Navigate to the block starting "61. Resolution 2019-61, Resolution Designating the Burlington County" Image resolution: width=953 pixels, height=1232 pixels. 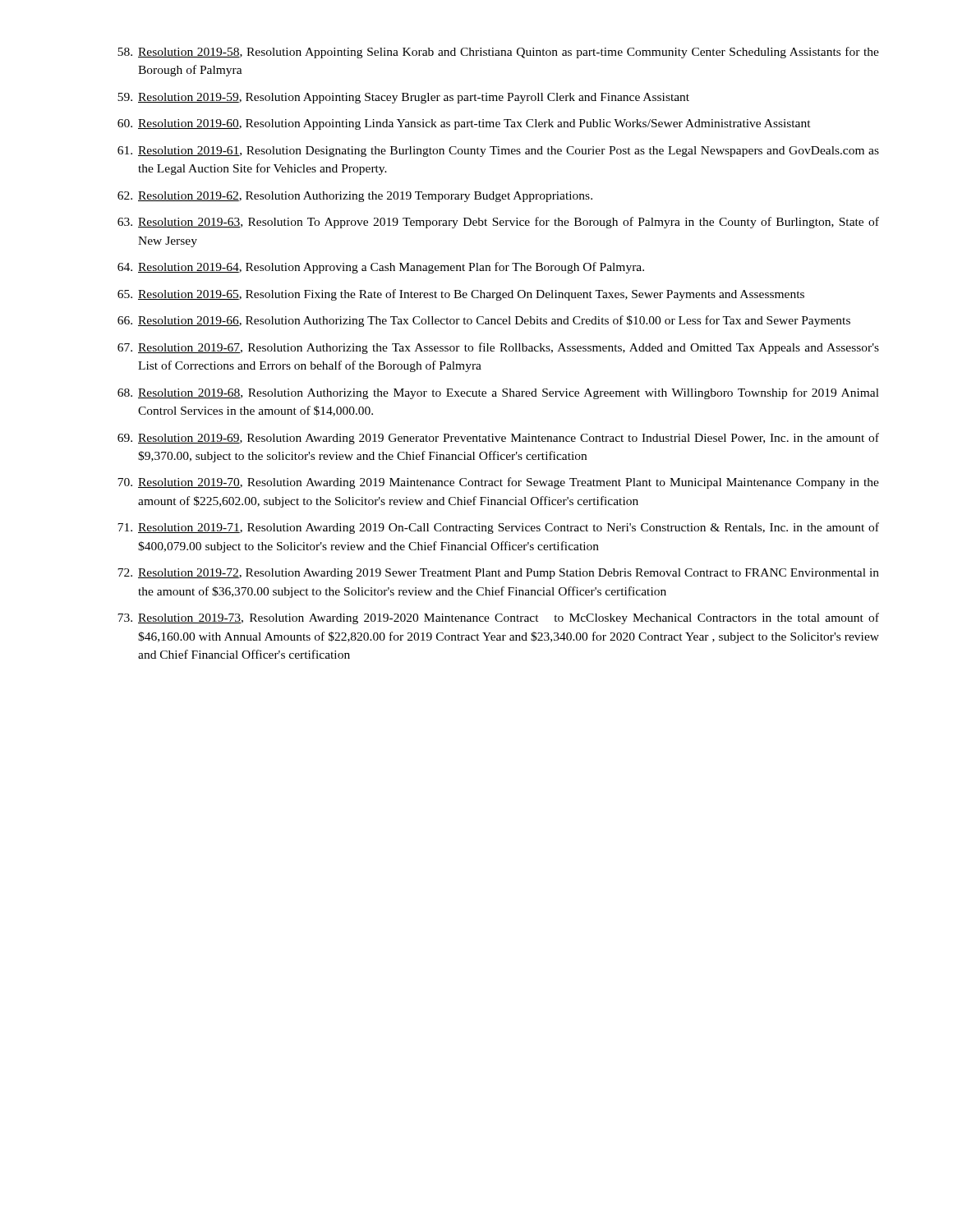[485, 160]
